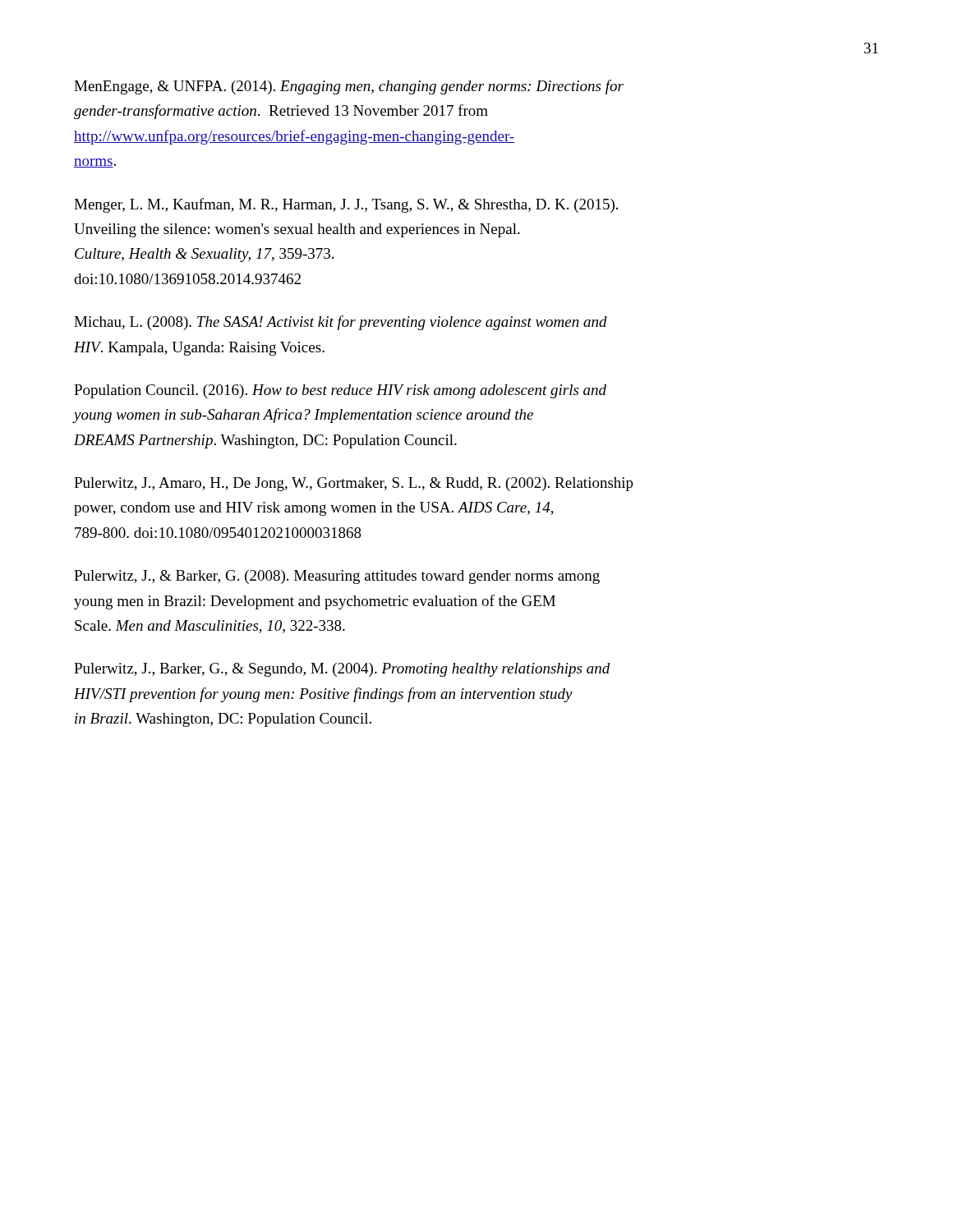953x1232 pixels.
Task: Find the block on this page that starts "MenEngage, & UNFPA. (2014). Engaging men,"
Action: click(x=476, y=124)
